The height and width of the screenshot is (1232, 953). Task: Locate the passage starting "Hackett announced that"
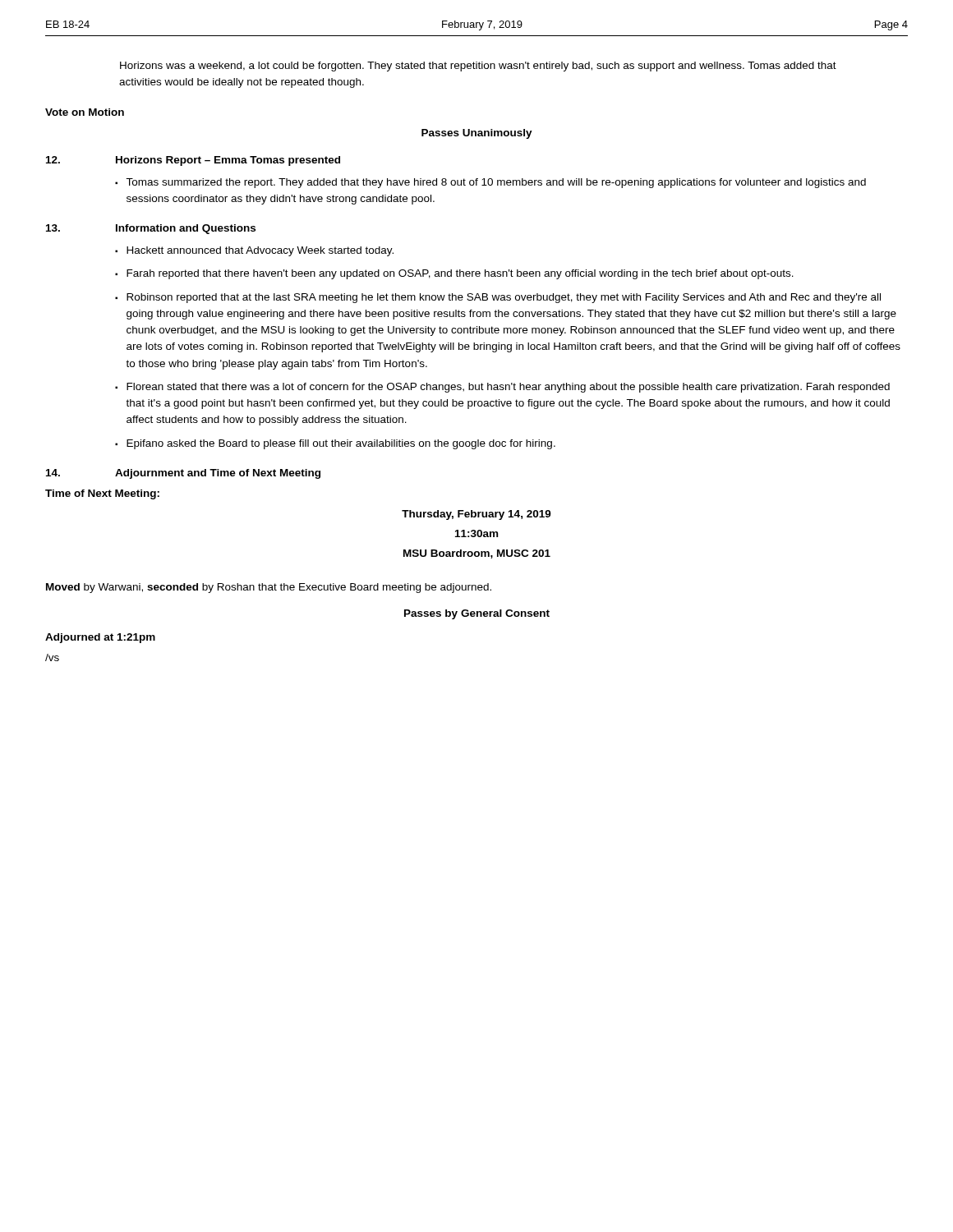click(260, 251)
